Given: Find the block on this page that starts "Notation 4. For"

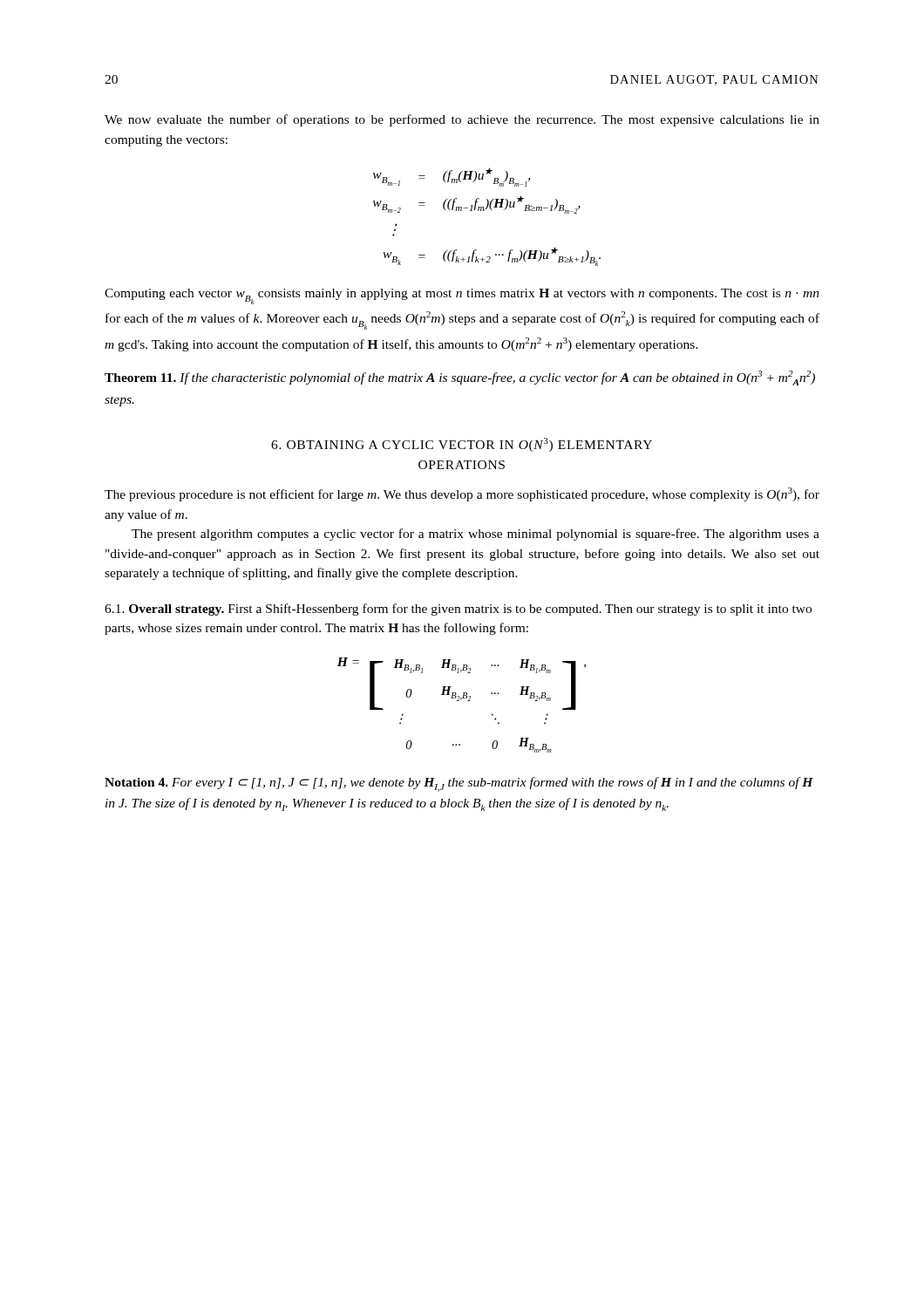Looking at the screenshot, I should tap(462, 794).
